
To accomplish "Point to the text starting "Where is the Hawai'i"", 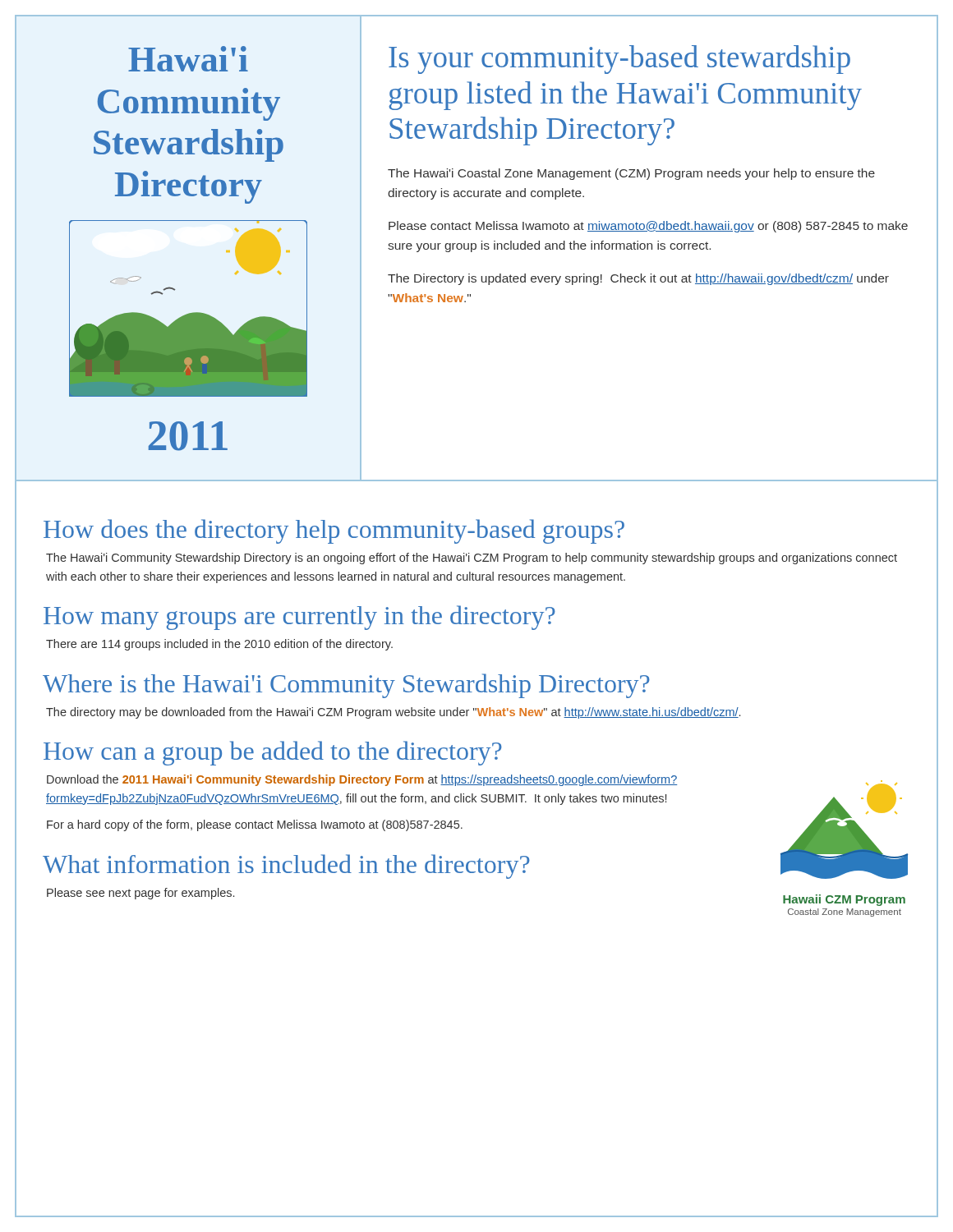I will coord(347,683).
